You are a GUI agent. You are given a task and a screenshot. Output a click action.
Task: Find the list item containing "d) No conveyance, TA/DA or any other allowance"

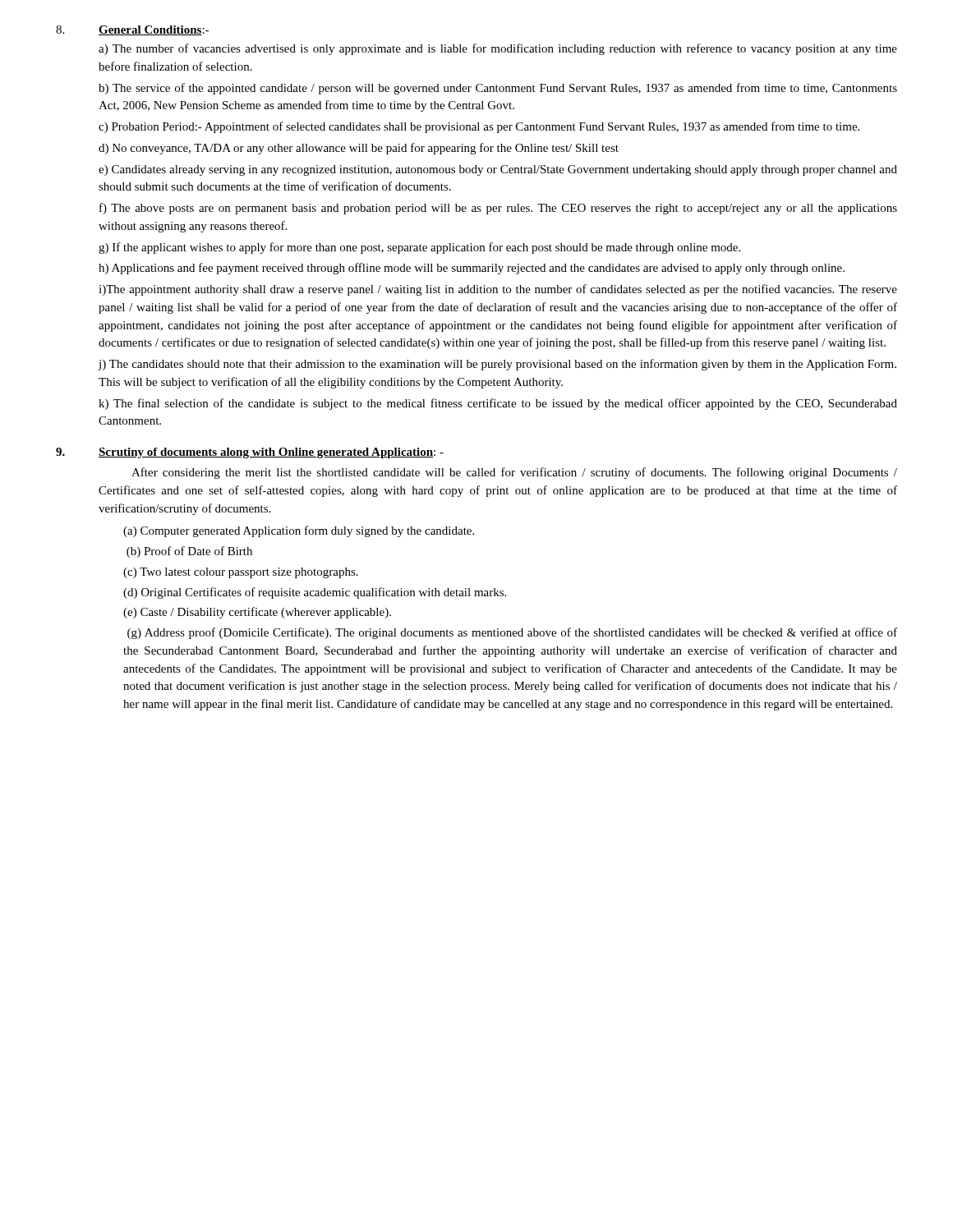point(498,148)
